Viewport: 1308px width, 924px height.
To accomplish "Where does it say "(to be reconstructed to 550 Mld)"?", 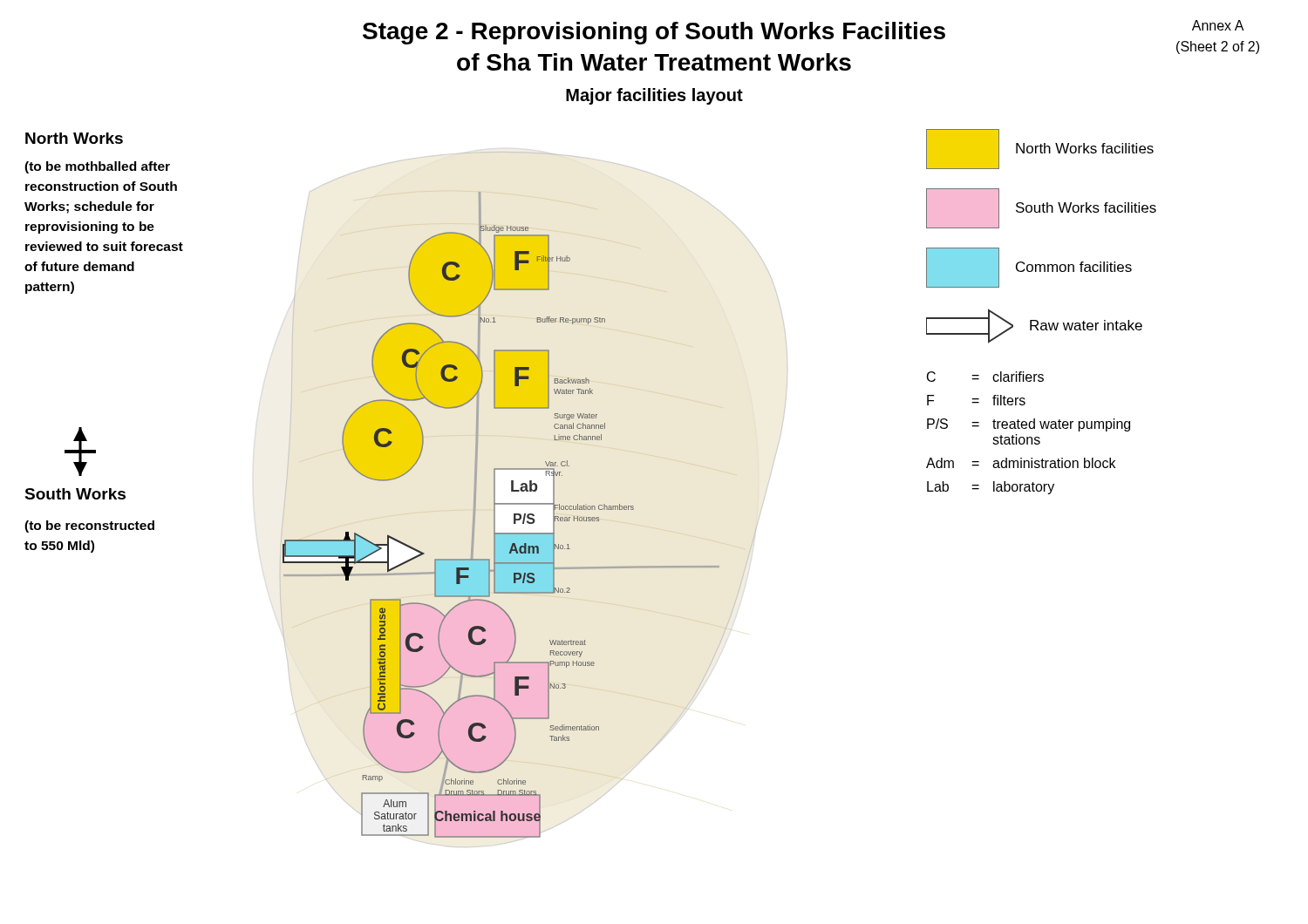I will [x=90, y=535].
